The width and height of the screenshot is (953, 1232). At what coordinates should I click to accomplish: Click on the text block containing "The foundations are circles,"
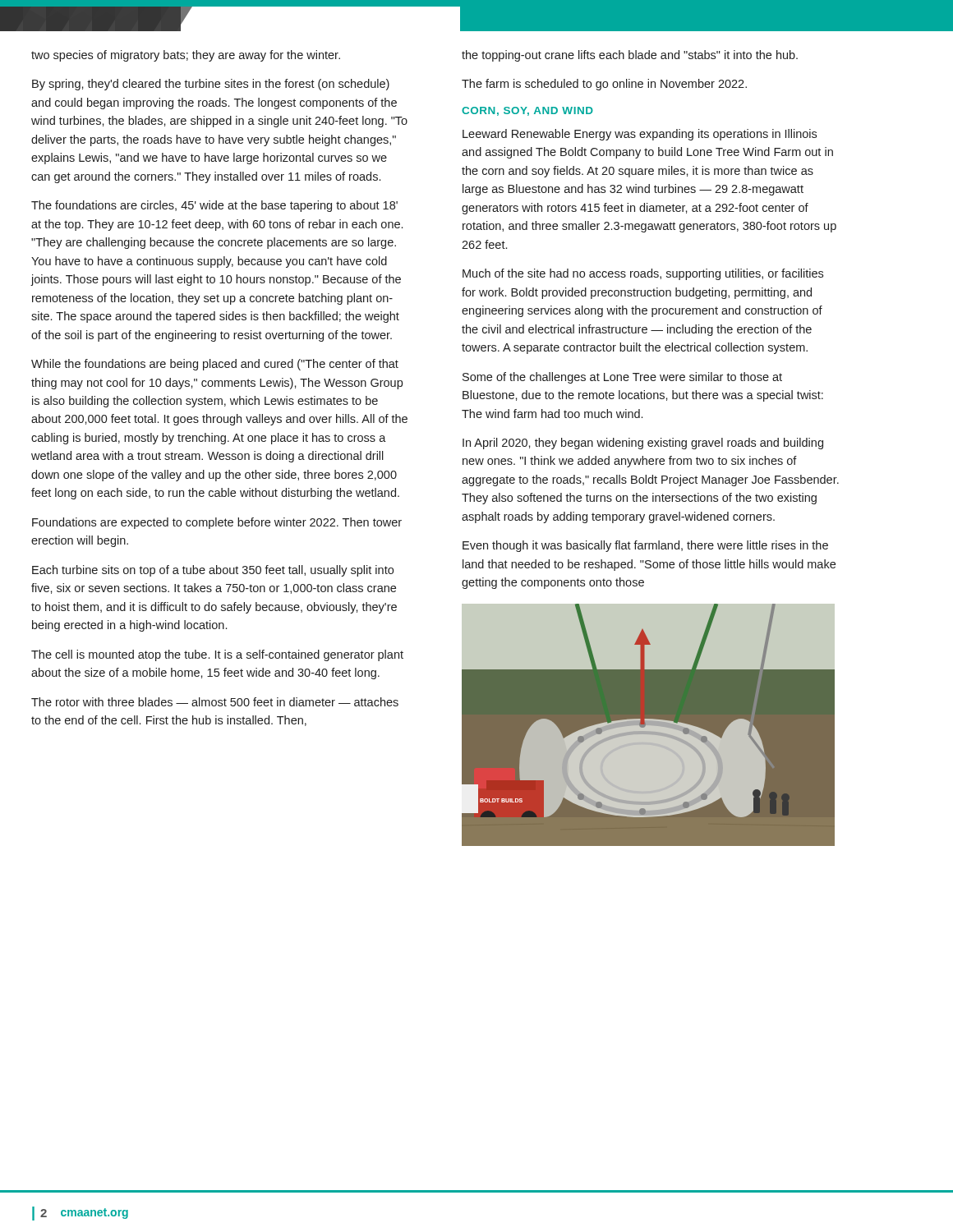(x=220, y=270)
